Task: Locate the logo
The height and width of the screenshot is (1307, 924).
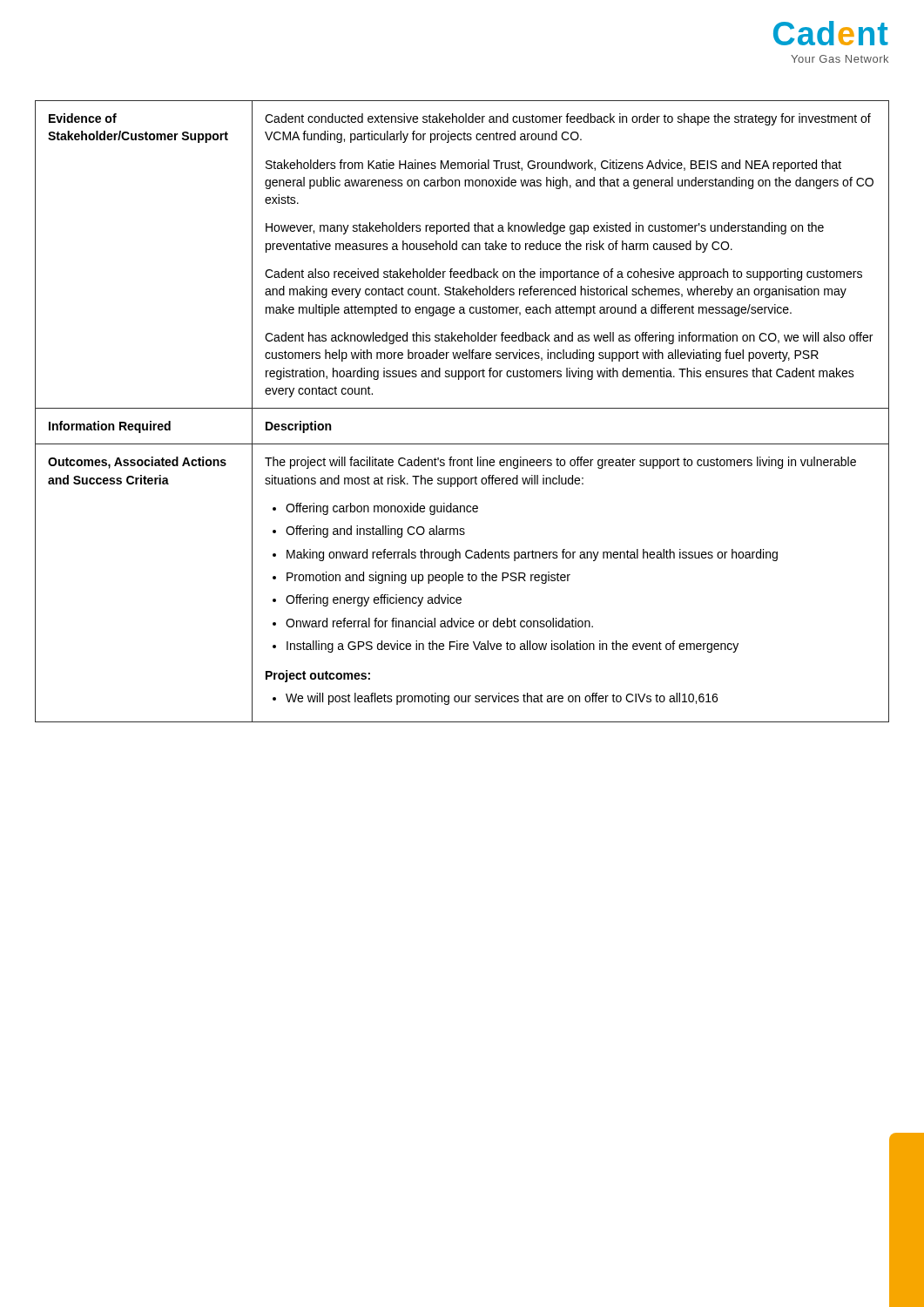Action: (811, 41)
